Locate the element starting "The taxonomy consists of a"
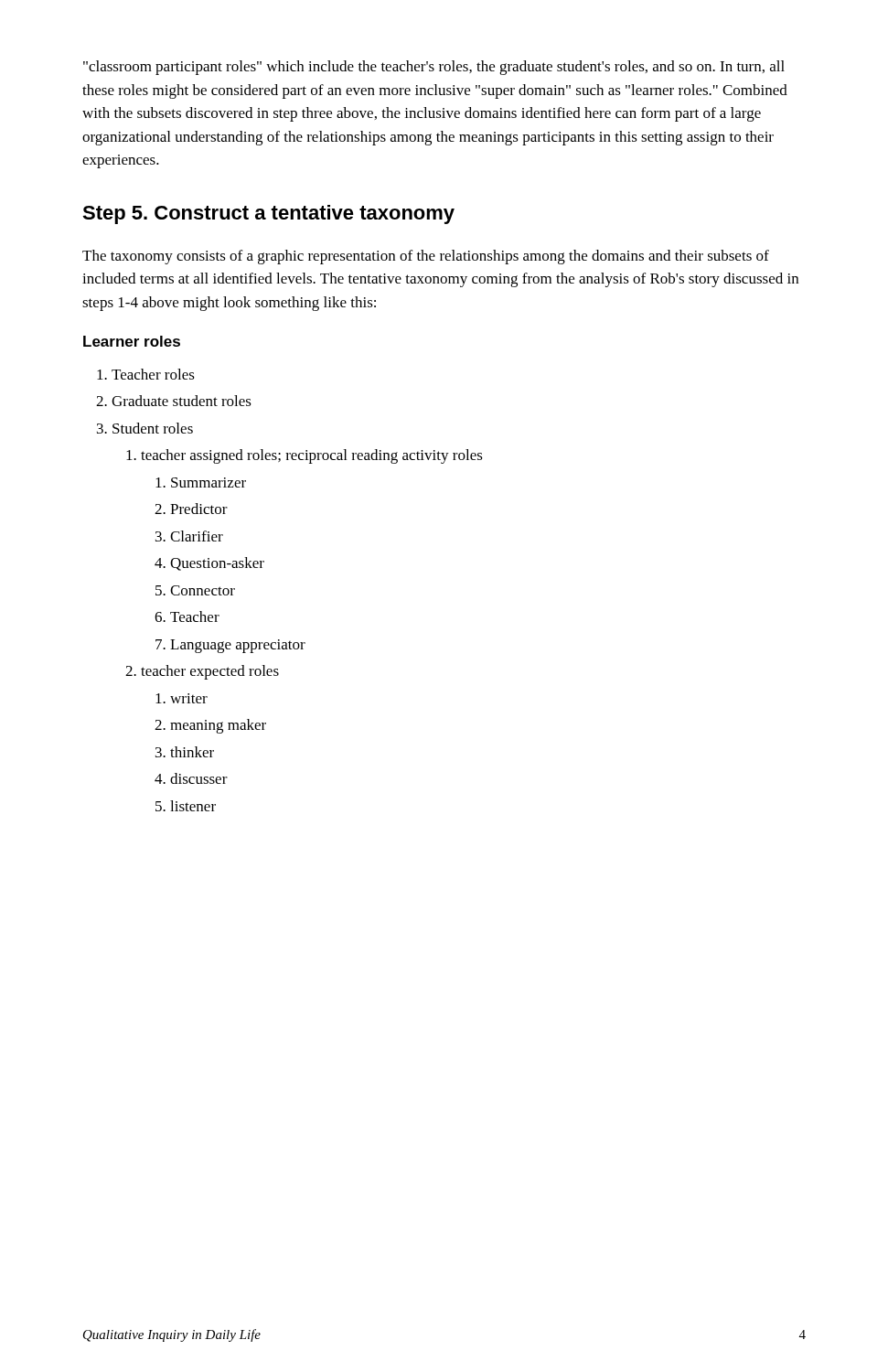This screenshot has width=888, height=1372. pyautogui.click(x=441, y=279)
